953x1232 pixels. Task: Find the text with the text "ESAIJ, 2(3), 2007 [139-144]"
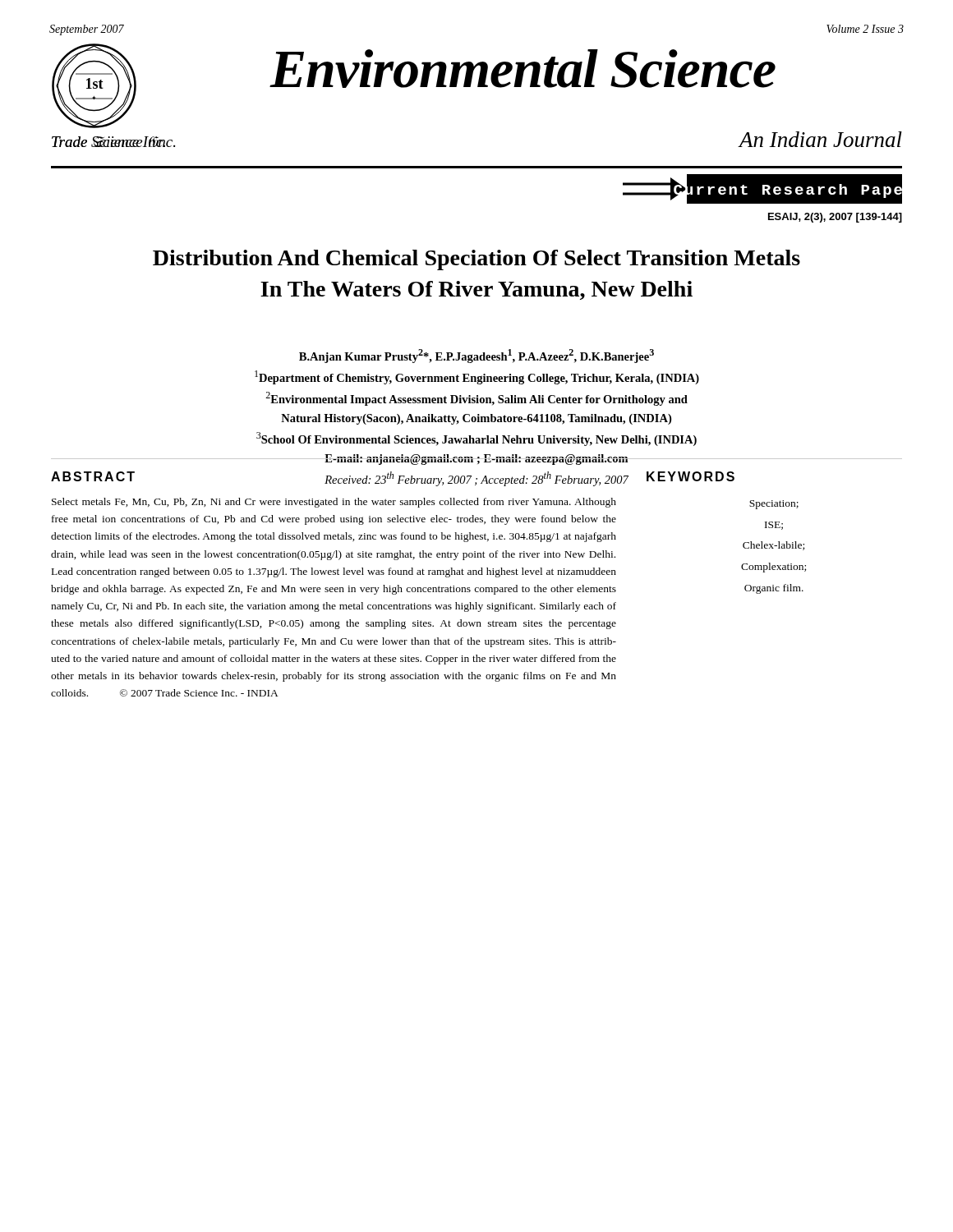pos(835,216)
